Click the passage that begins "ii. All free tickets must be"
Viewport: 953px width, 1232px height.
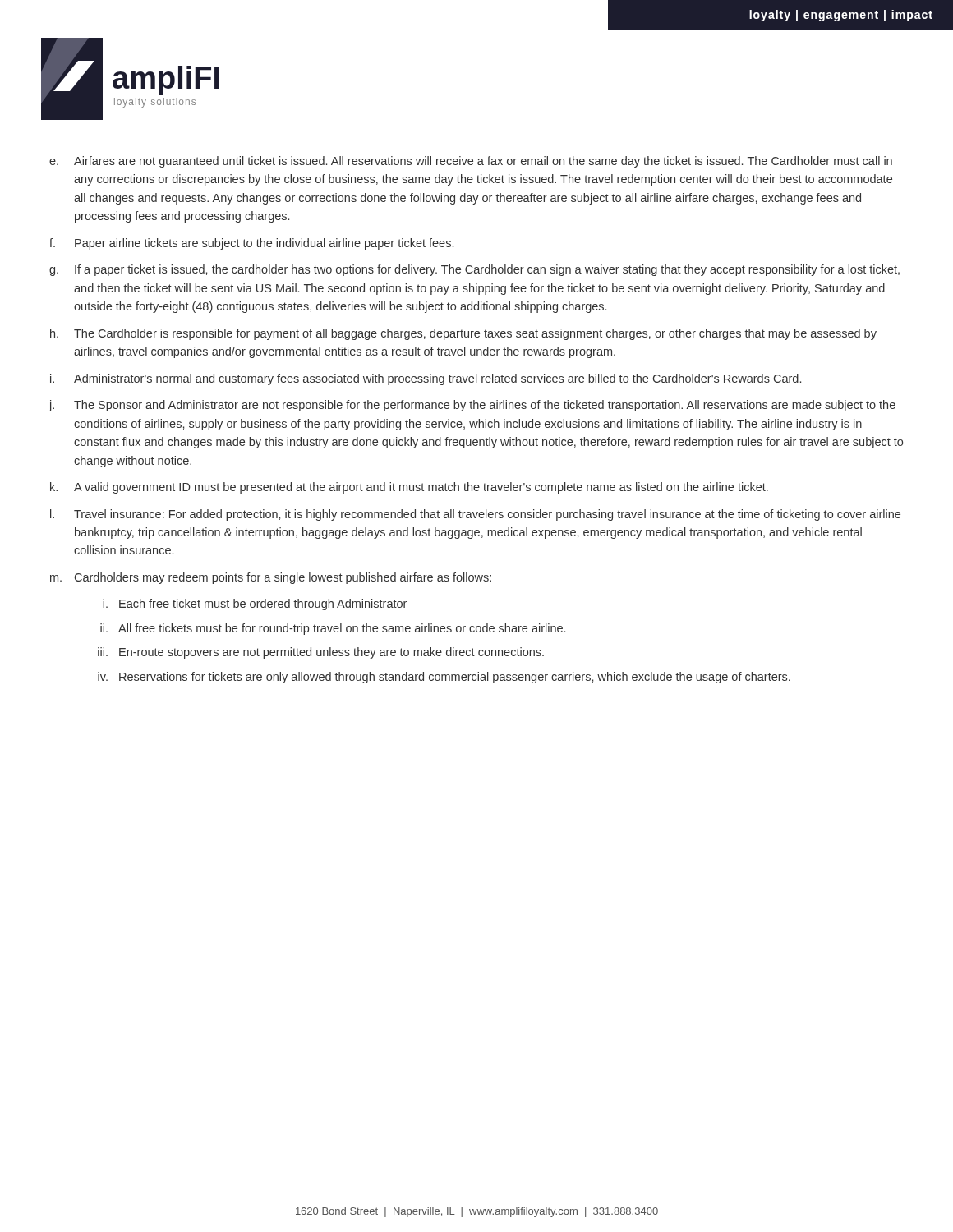point(489,628)
